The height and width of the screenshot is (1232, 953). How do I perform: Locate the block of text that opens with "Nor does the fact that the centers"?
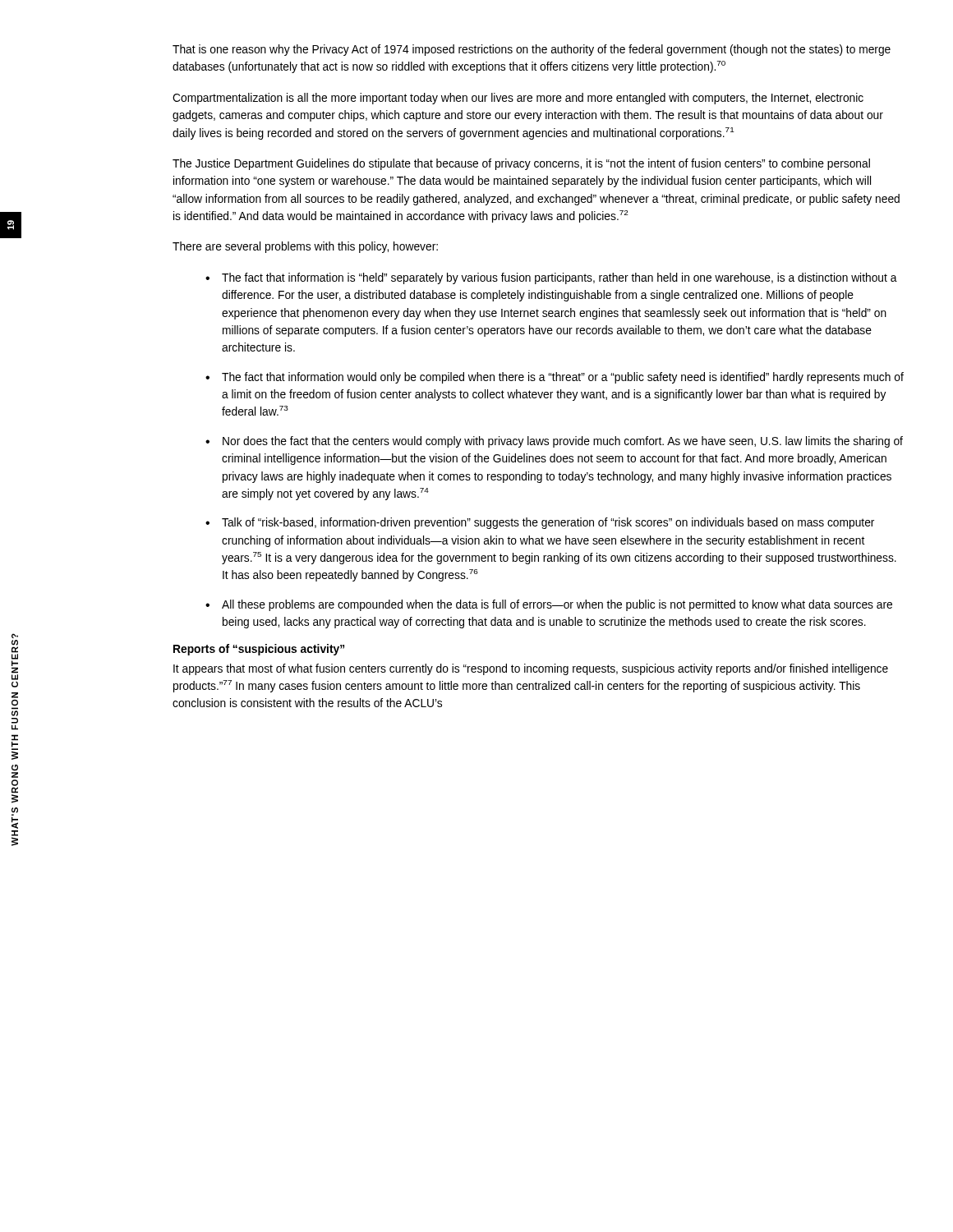pos(562,468)
